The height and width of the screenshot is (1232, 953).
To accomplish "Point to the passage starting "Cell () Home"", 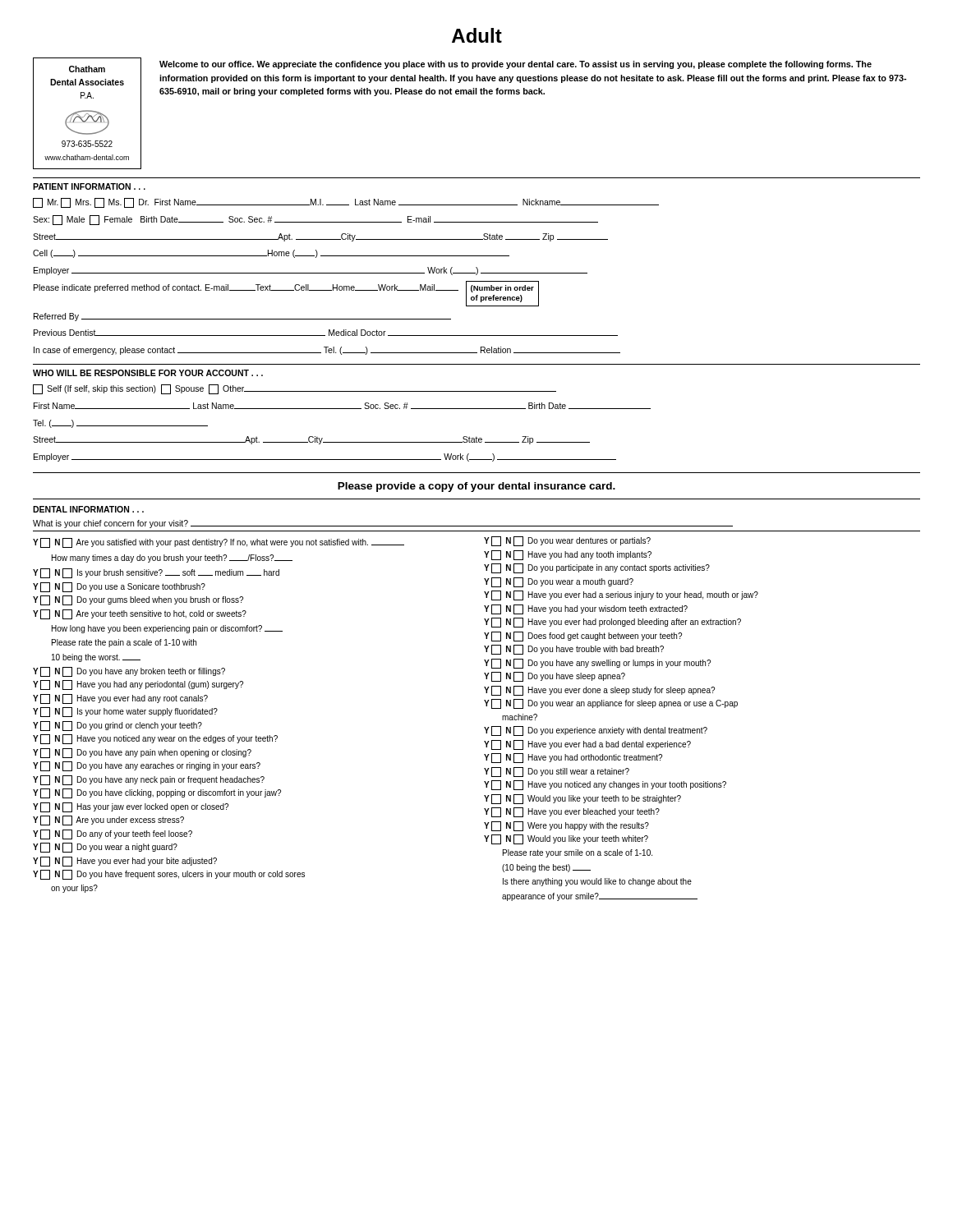I will (x=271, y=252).
